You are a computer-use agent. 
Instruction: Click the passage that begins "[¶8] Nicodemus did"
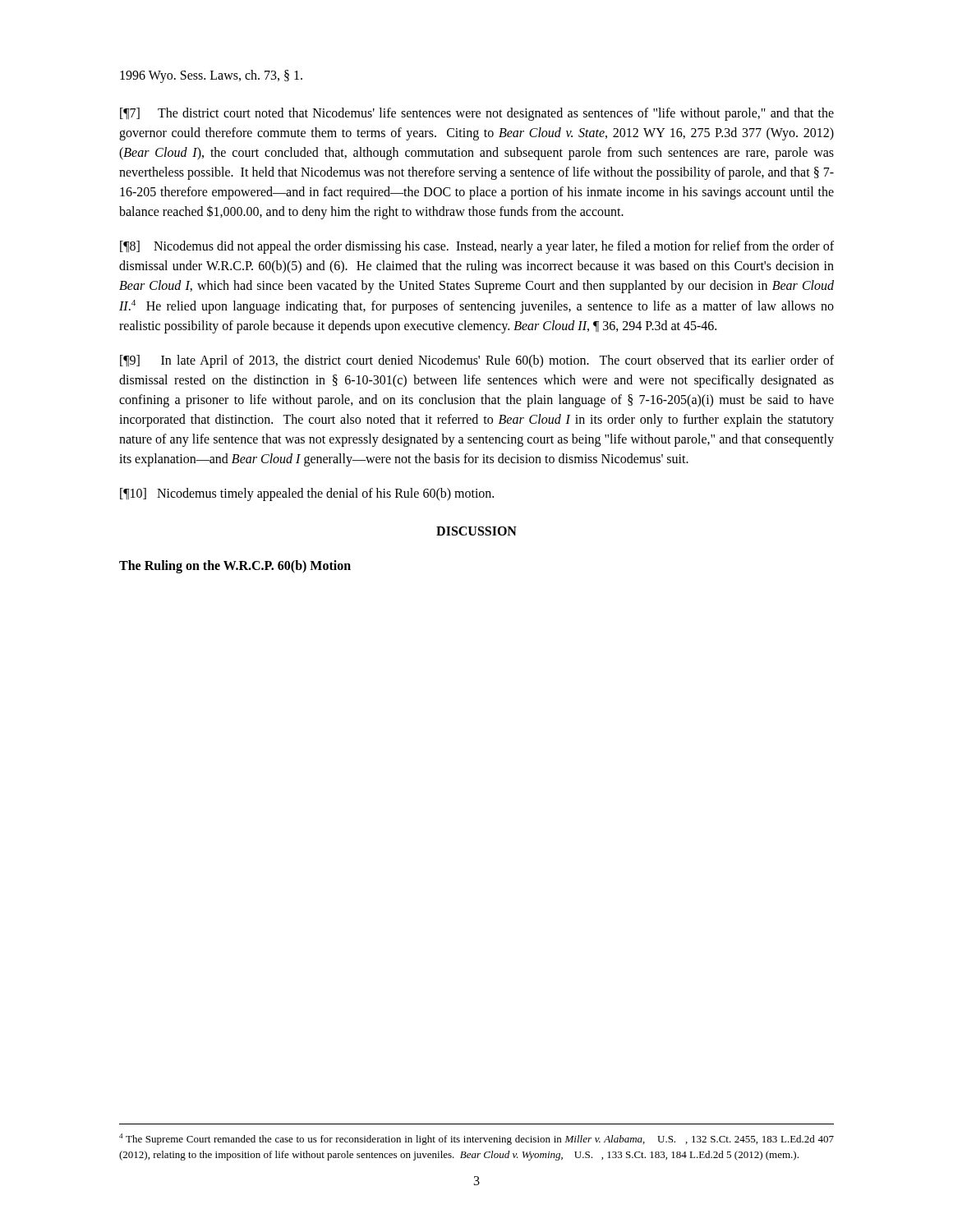(x=476, y=286)
